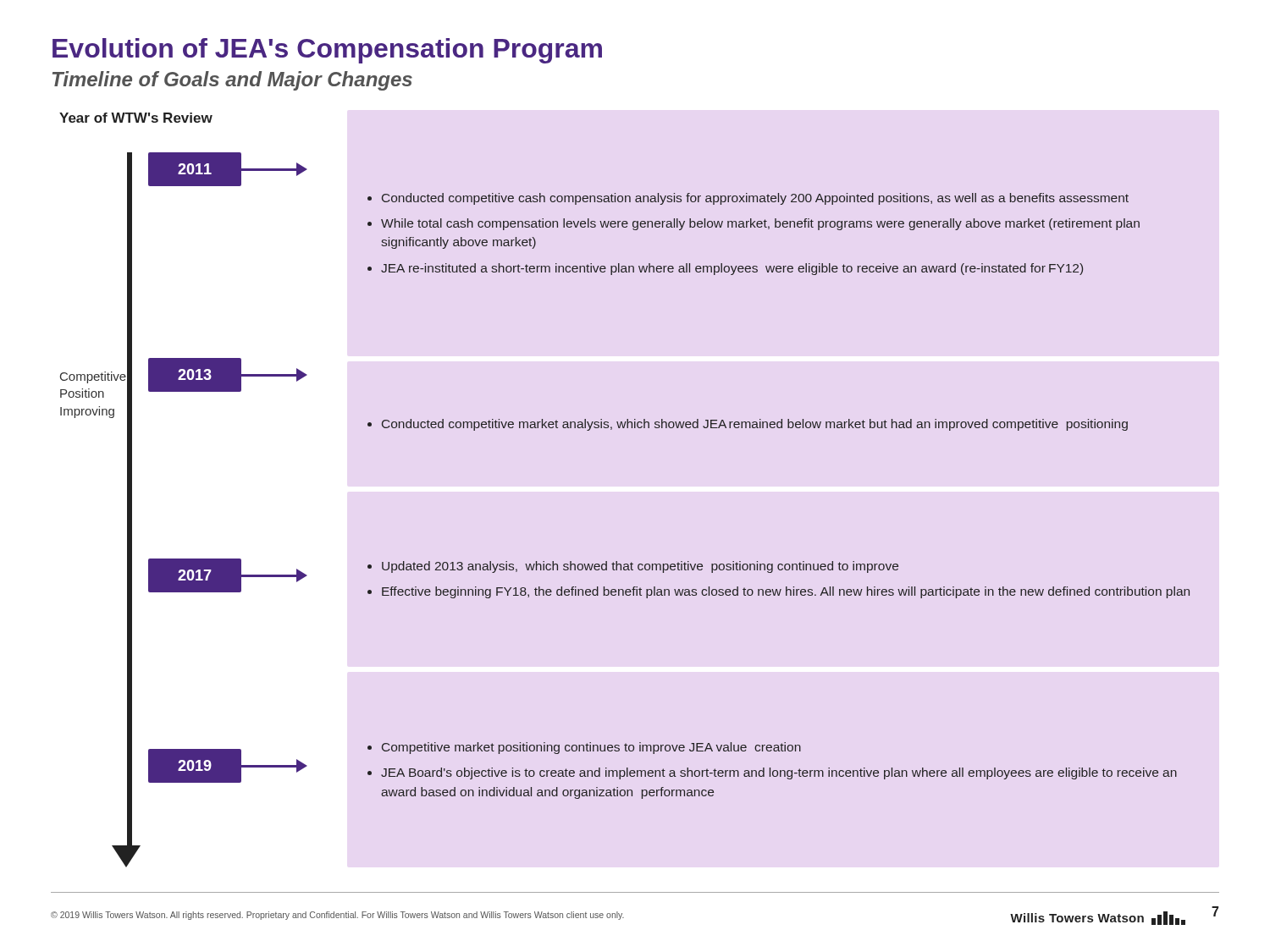The image size is (1270, 952).
Task: Point to the element starting "Timeline of Goals and Major"
Action: (x=232, y=79)
